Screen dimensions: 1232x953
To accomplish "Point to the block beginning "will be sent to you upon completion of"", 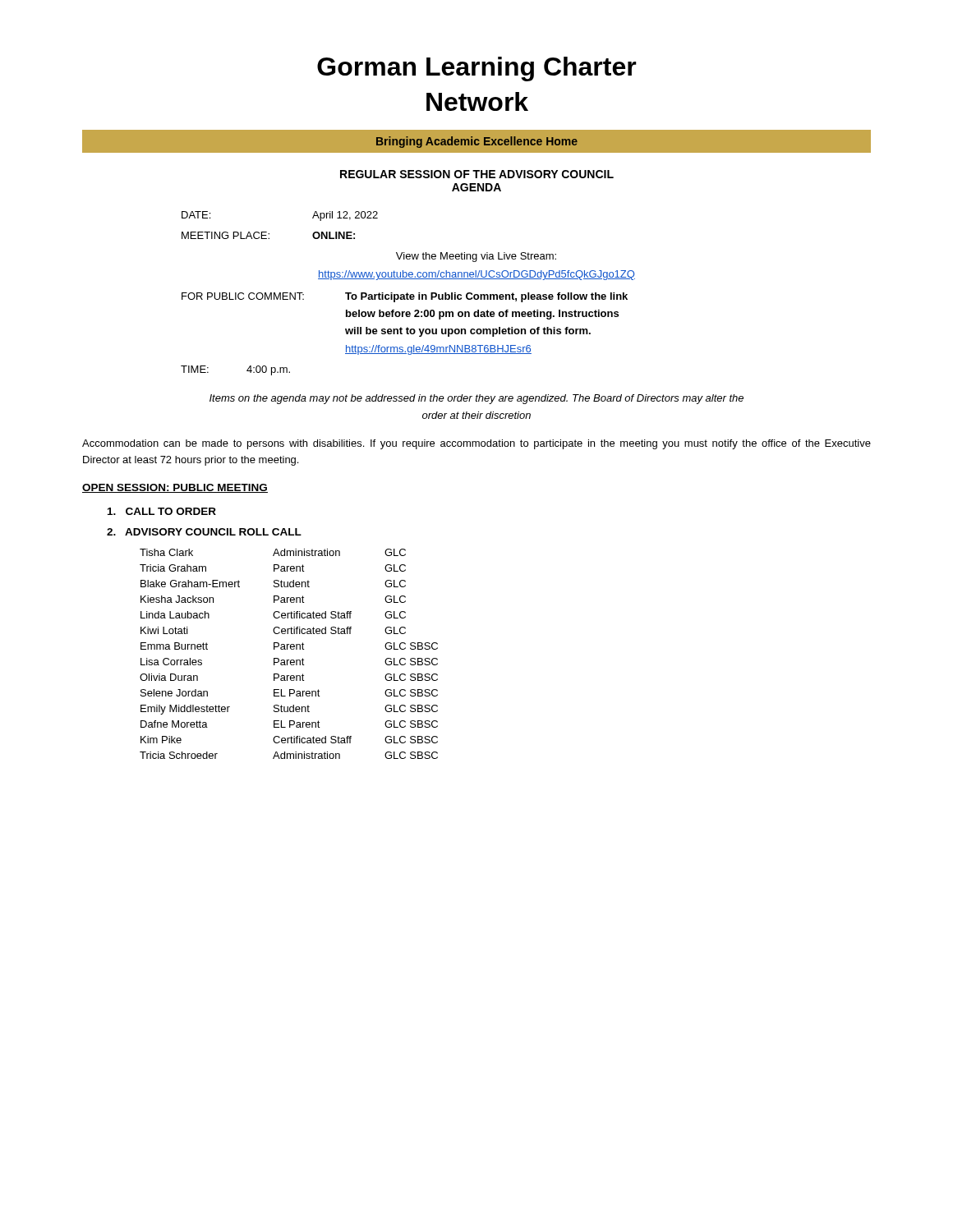I will pos(468,331).
